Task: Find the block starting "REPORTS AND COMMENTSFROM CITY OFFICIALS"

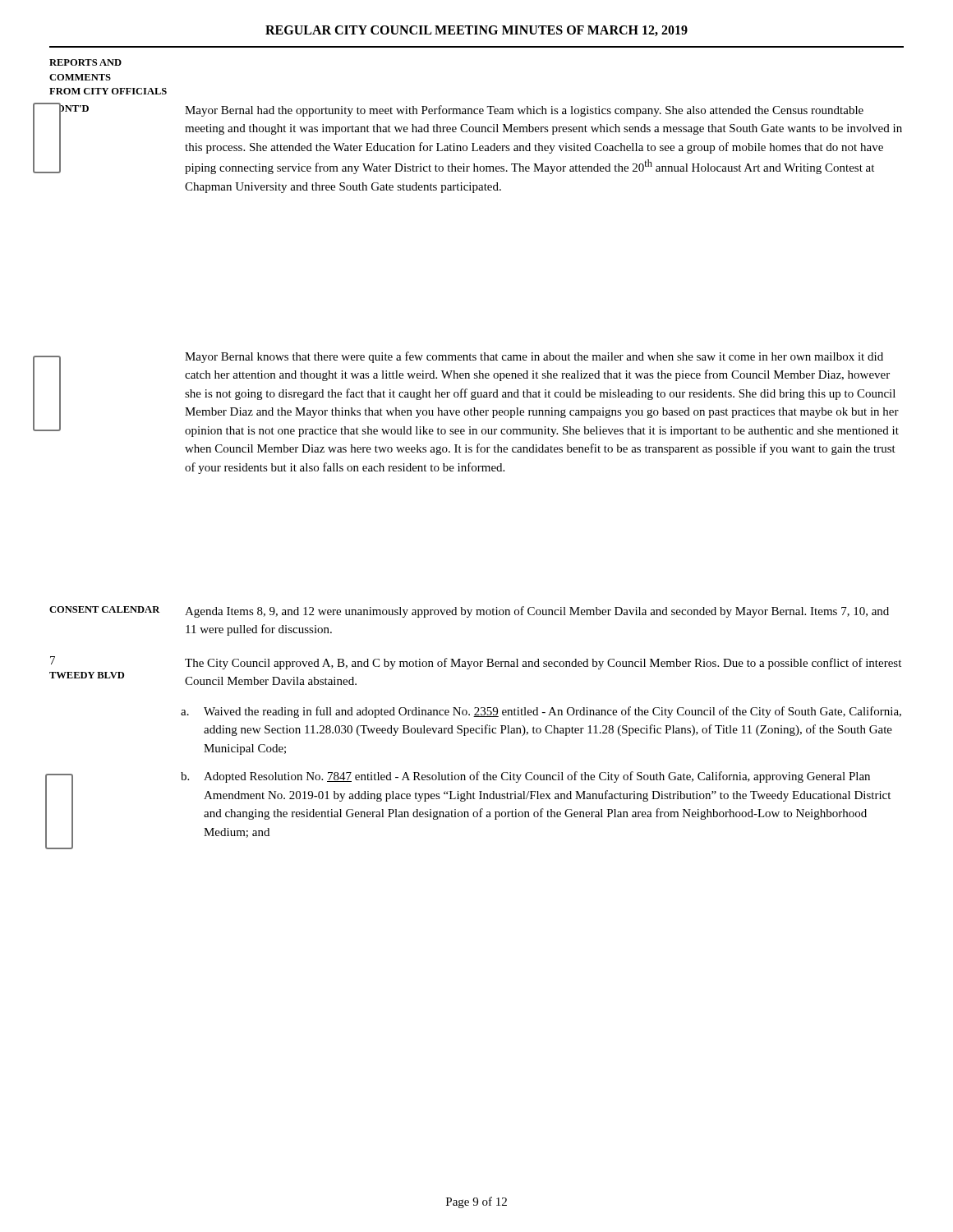Action: (108, 77)
